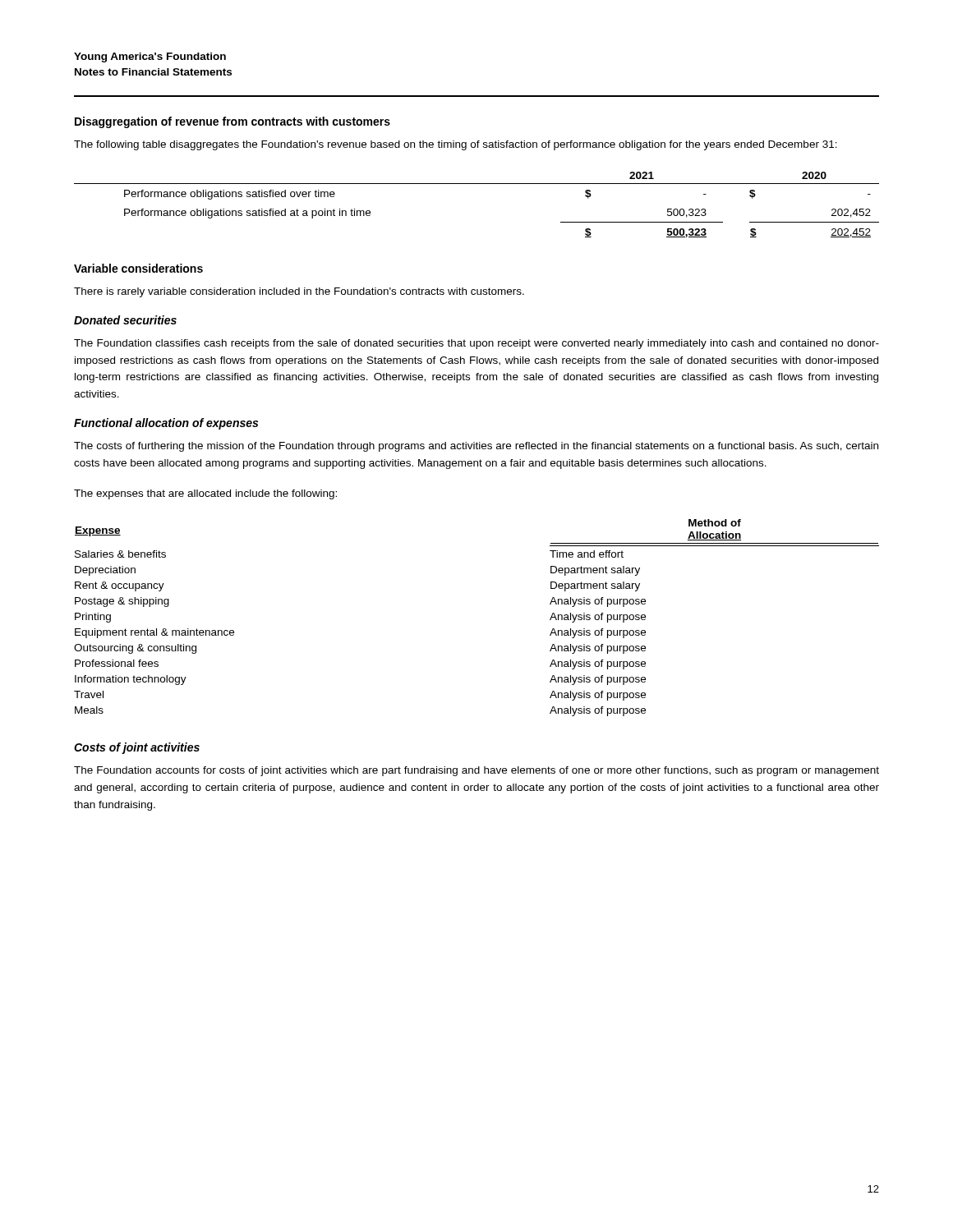Click on the text block with the text "The Foundation classifies cash receipts from the sale"
This screenshot has height=1232, width=953.
click(x=476, y=368)
